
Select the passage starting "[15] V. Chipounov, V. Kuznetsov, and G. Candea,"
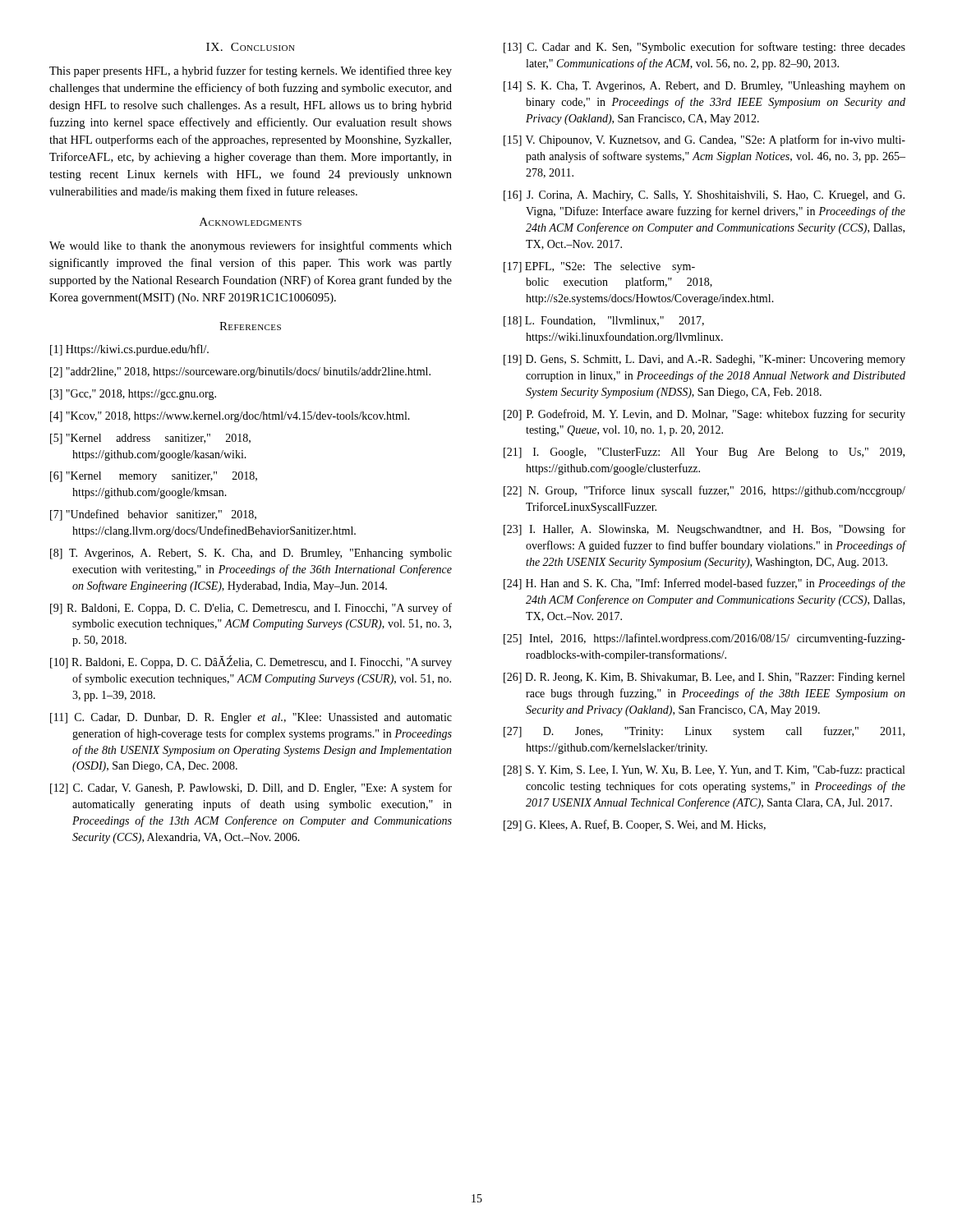point(704,157)
